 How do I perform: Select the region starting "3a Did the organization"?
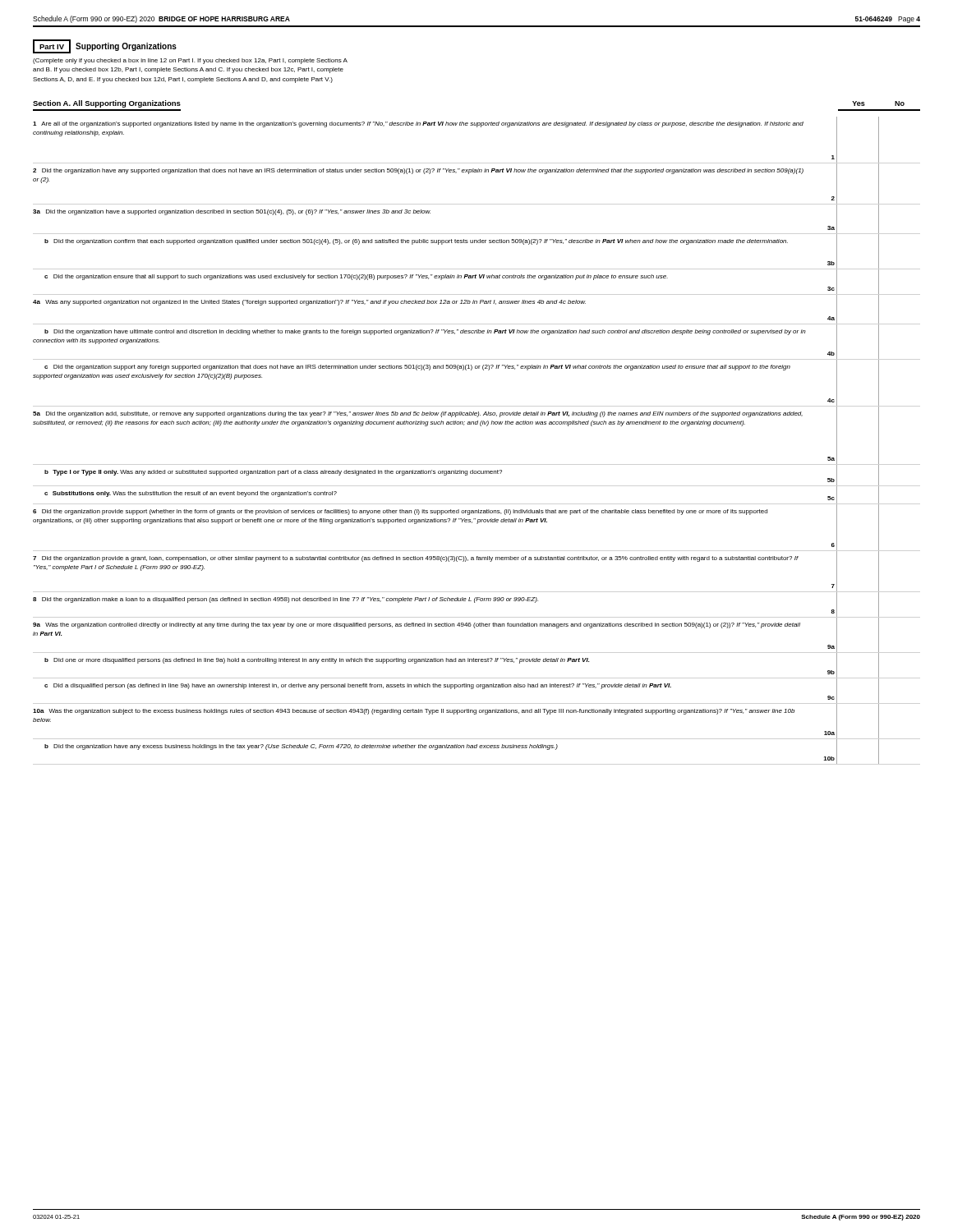tap(101, 213)
